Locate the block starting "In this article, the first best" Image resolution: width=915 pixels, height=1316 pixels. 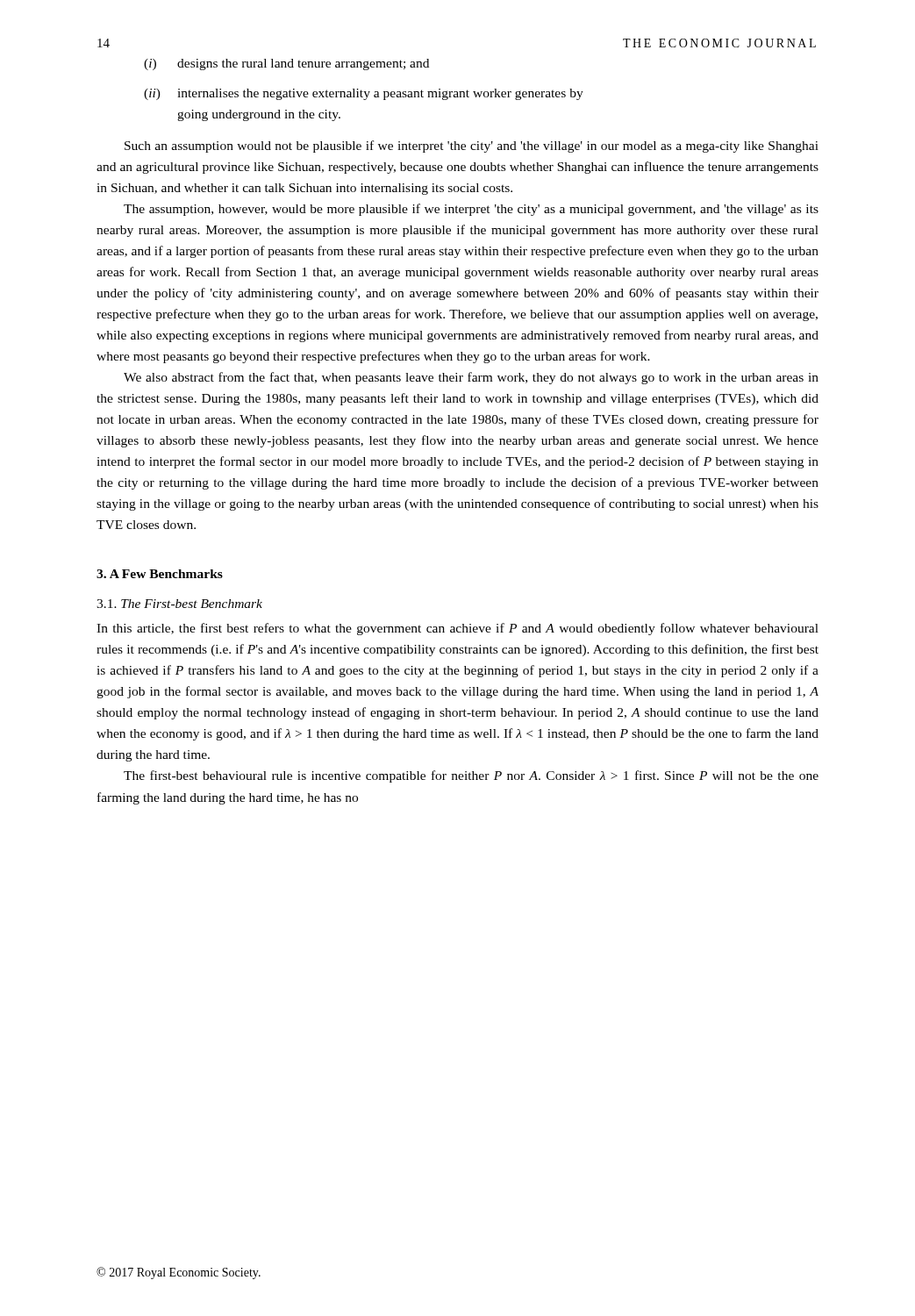click(x=458, y=691)
